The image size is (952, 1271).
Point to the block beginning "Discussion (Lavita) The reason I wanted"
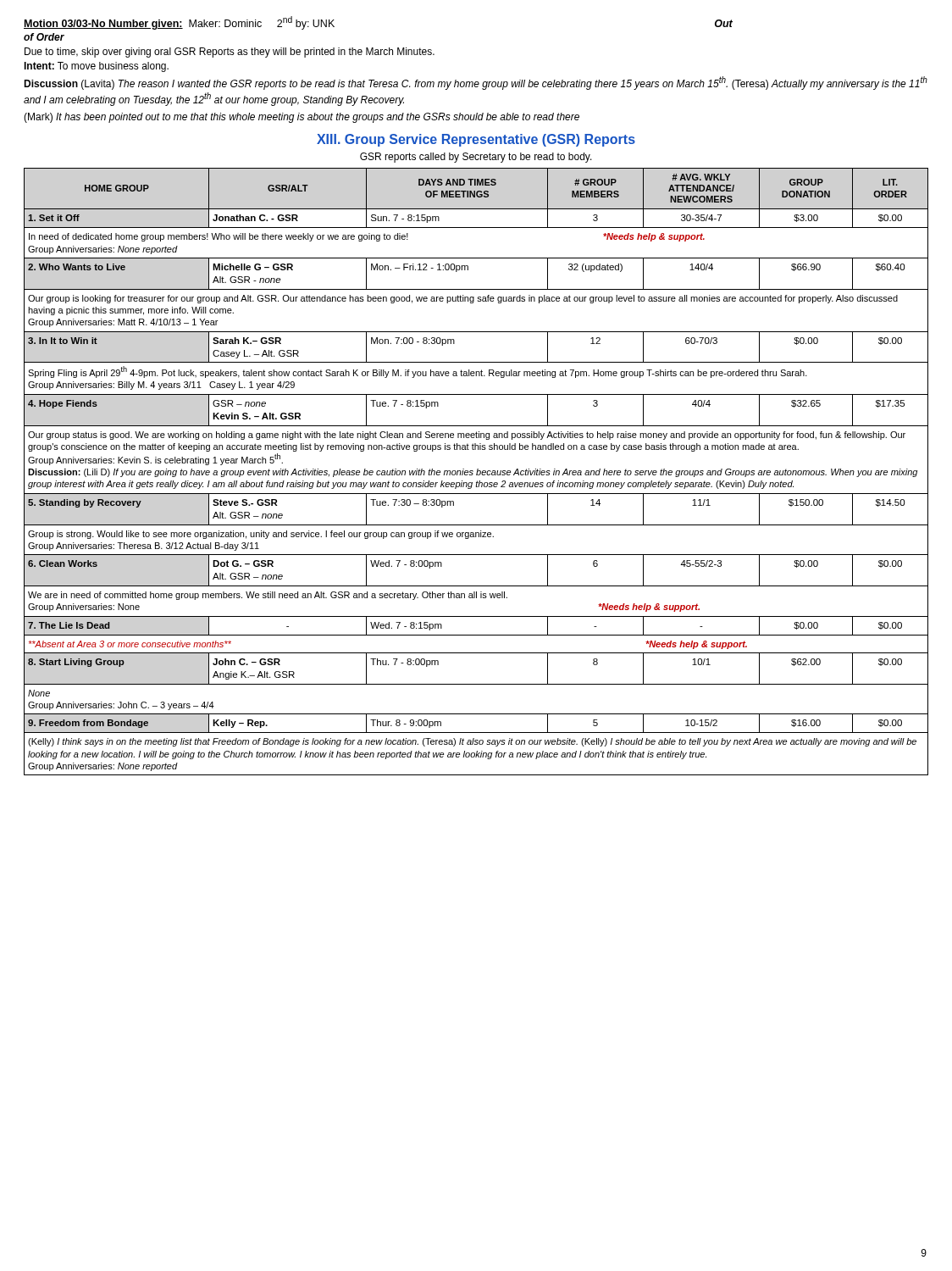pos(475,91)
